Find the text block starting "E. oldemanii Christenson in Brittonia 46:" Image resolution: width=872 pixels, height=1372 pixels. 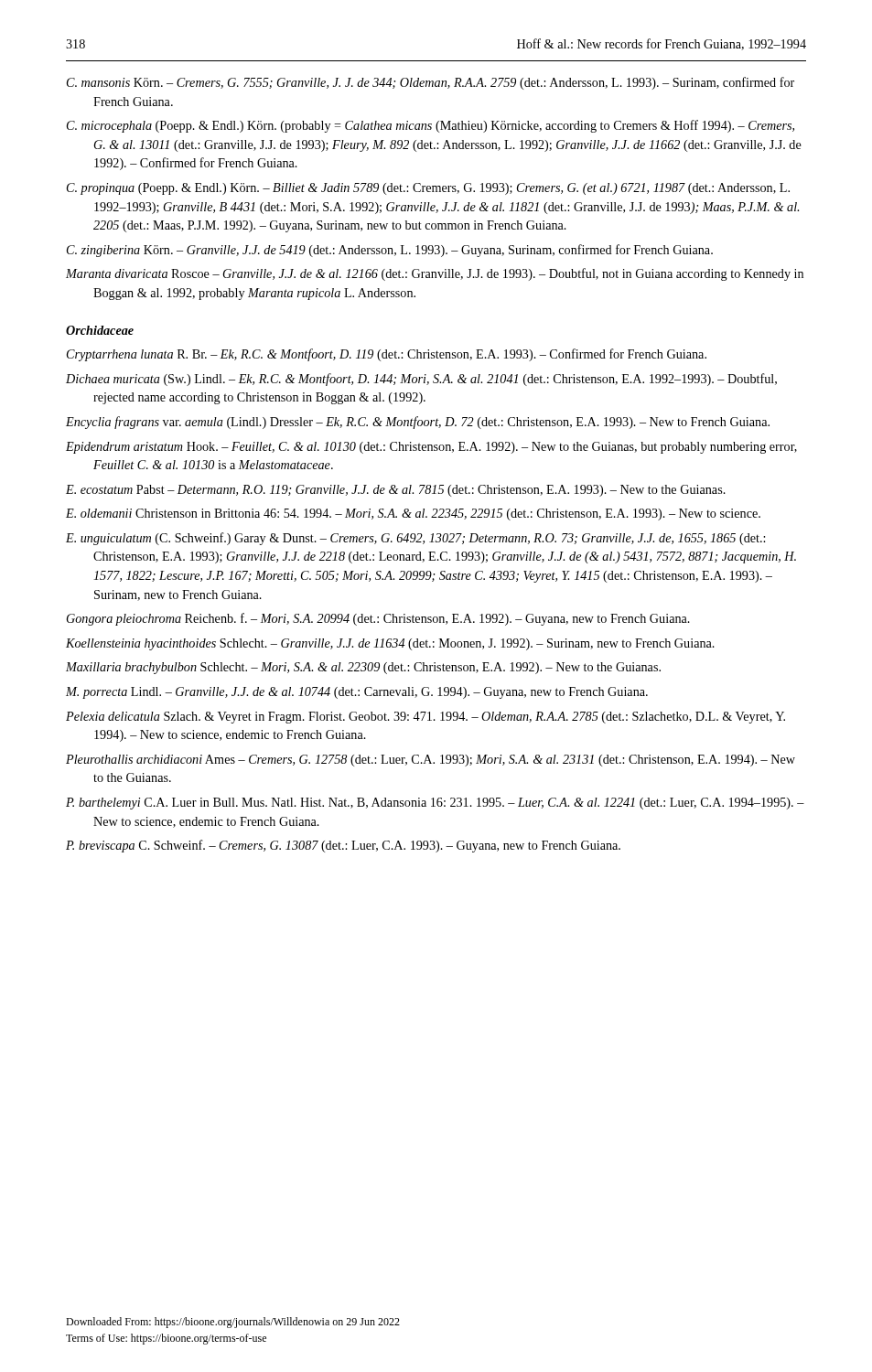[414, 513]
